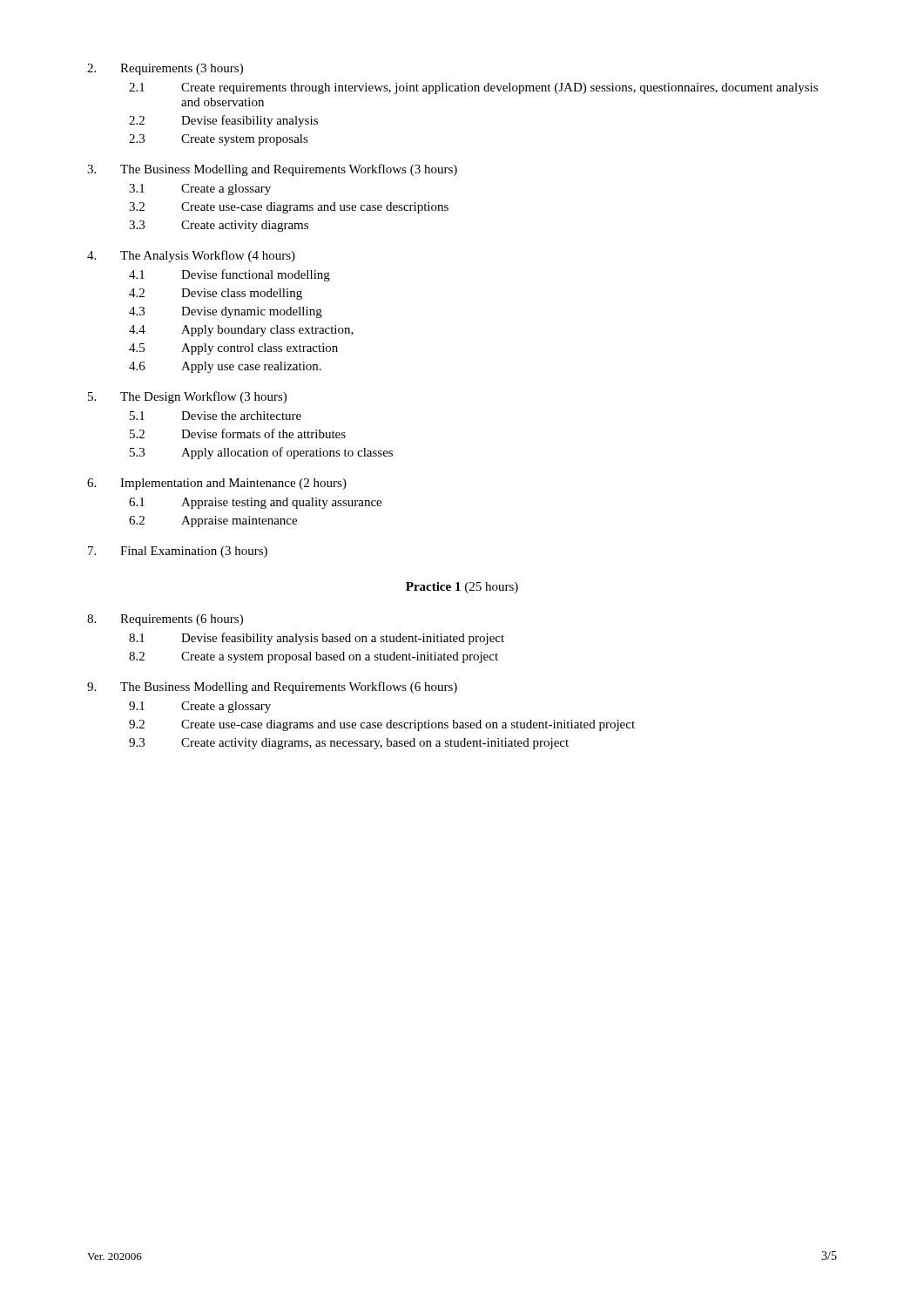Point to the element starting "5.1 Devise the architecture"
The width and height of the screenshot is (924, 1307).
point(215,416)
